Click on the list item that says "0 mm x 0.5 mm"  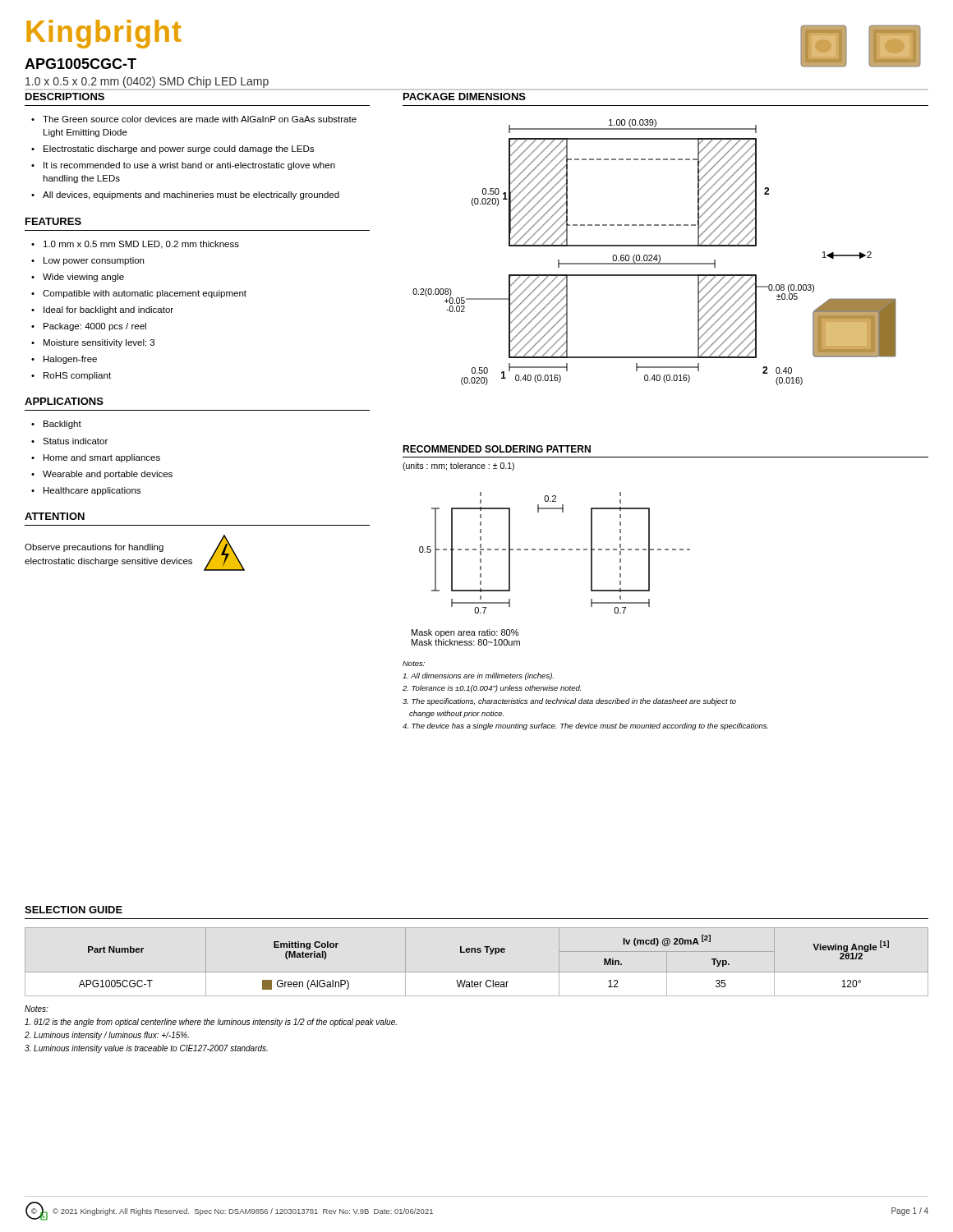coord(141,244)
